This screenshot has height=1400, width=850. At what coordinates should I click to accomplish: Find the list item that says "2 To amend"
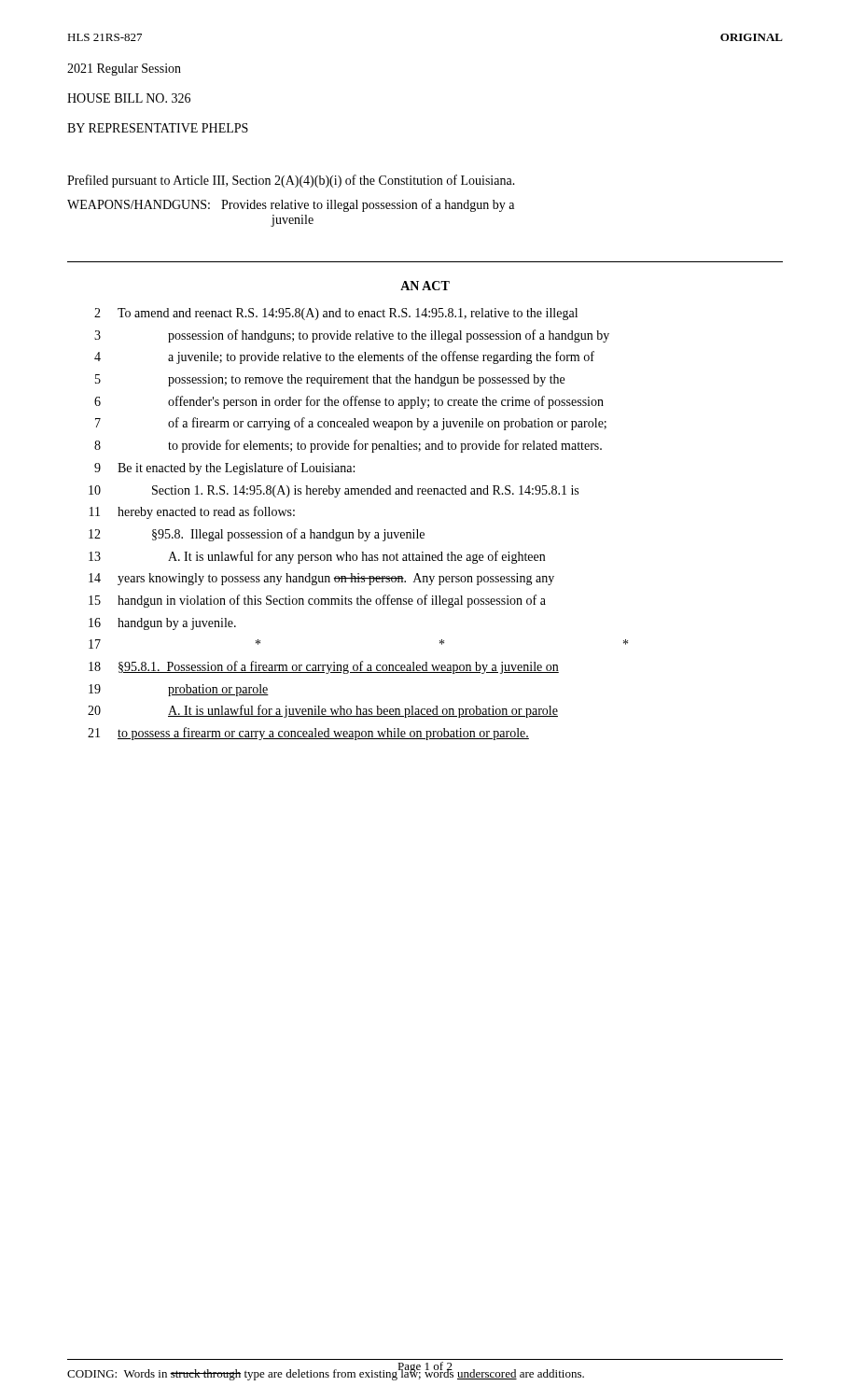coord(425,313)
